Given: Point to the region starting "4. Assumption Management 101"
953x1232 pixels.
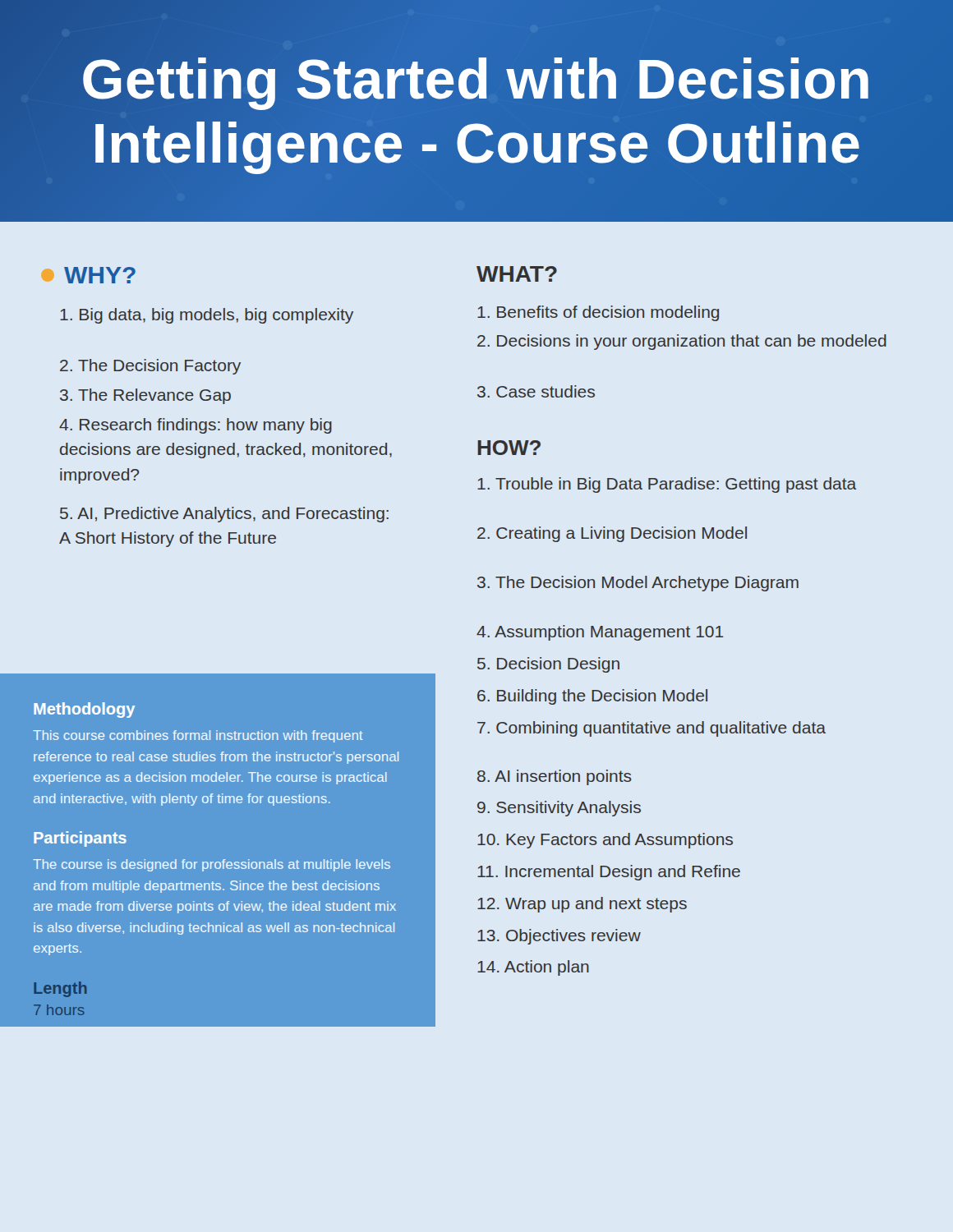Looking at the screenshot, I should coord(600,631).
